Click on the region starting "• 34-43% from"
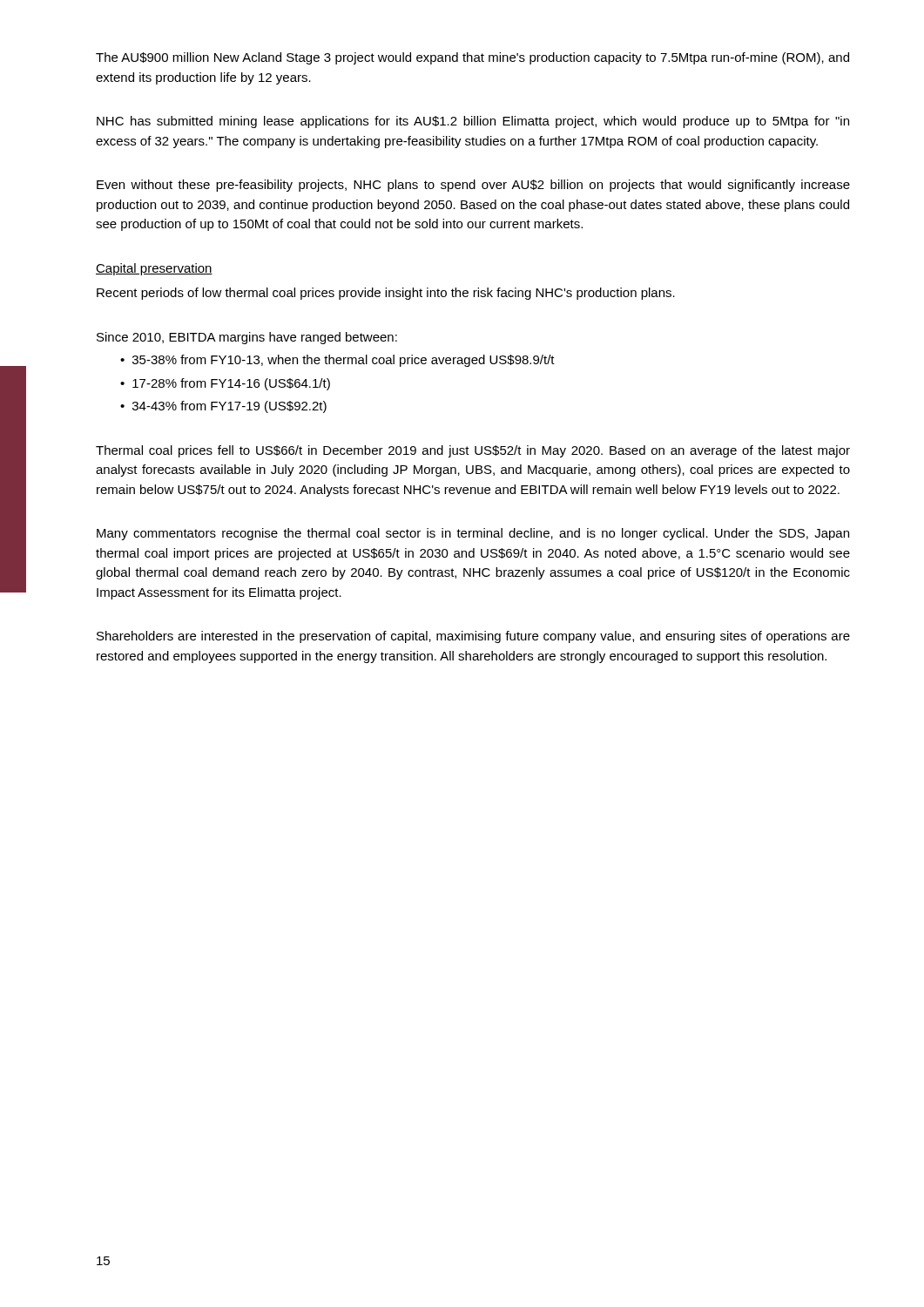 coord(224,406)
